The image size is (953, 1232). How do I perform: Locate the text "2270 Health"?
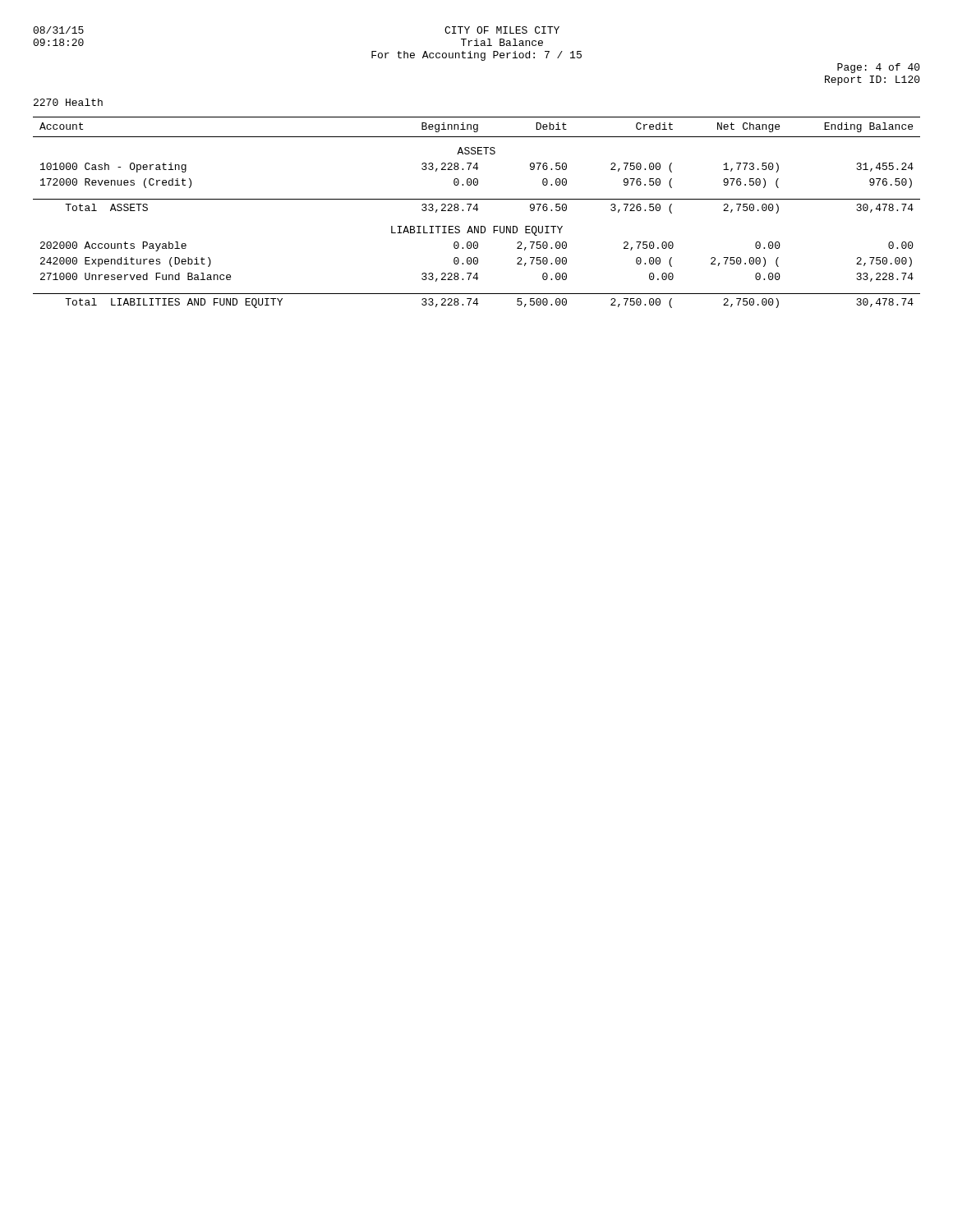(68, 103)
